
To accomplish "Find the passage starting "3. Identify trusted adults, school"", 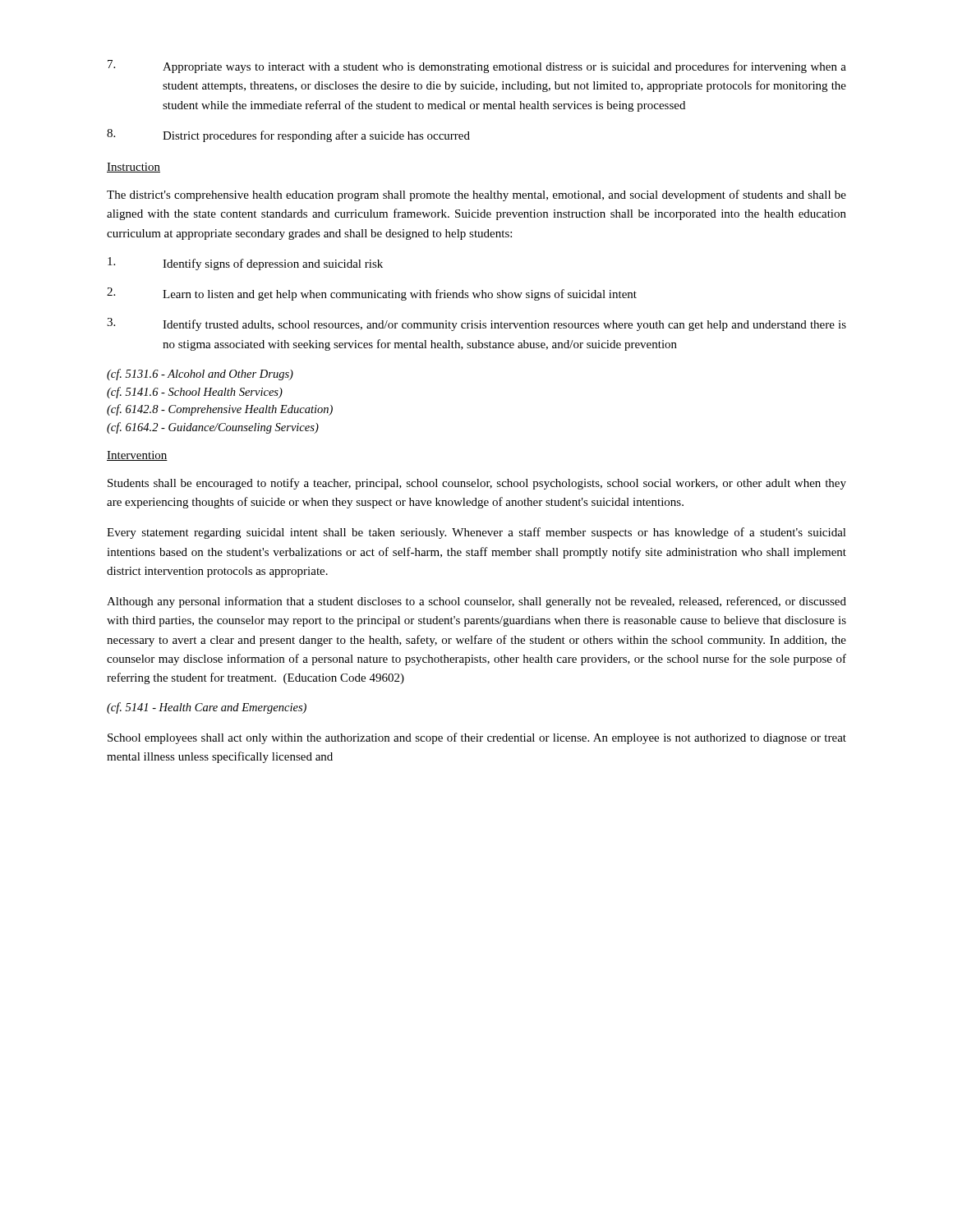I will 476,335.
